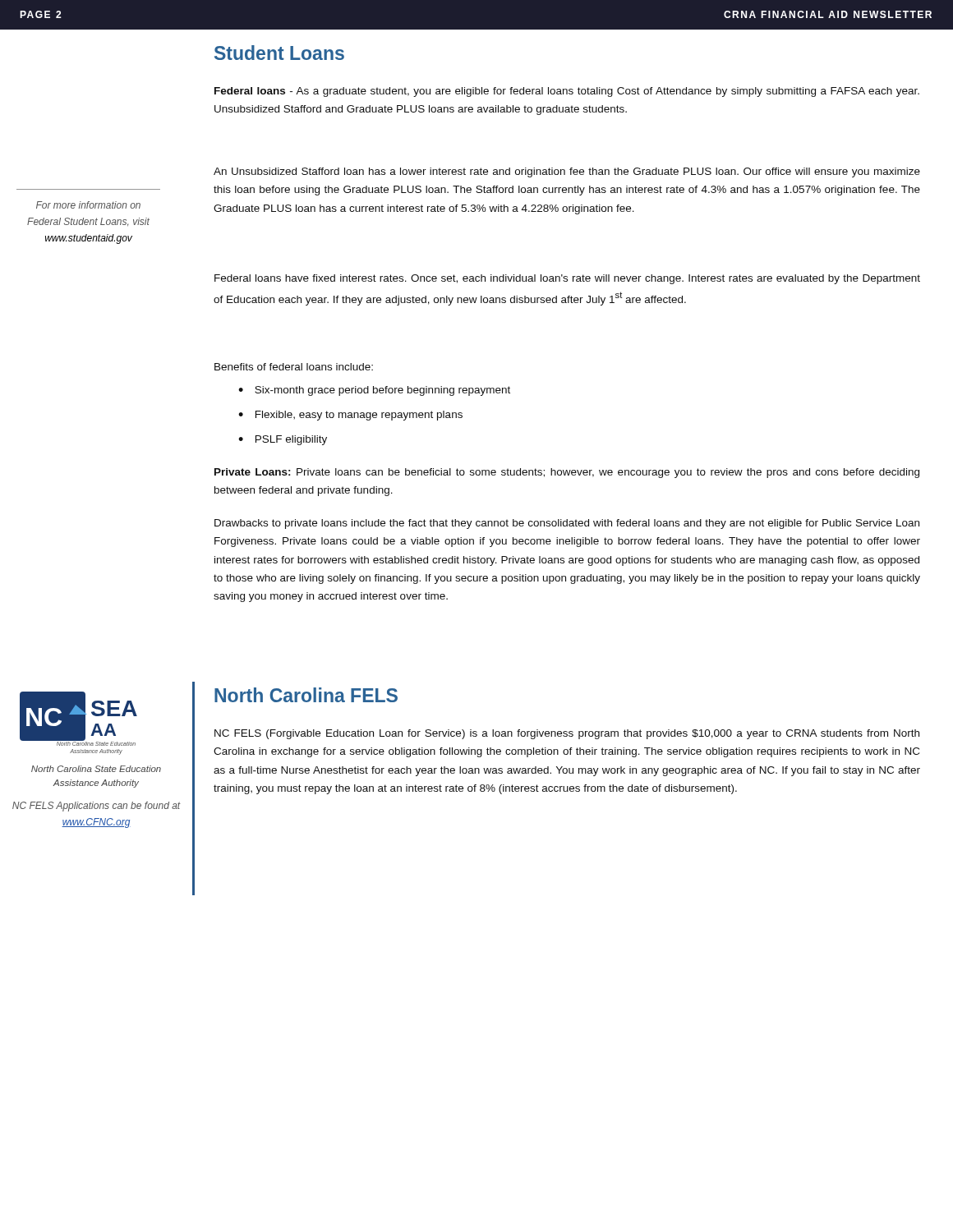Find the block on this page that starts "NC FELS (Forgivable"
This screenshot has height=1232, width=953.
pyautogui.click(x=567, y=760)
